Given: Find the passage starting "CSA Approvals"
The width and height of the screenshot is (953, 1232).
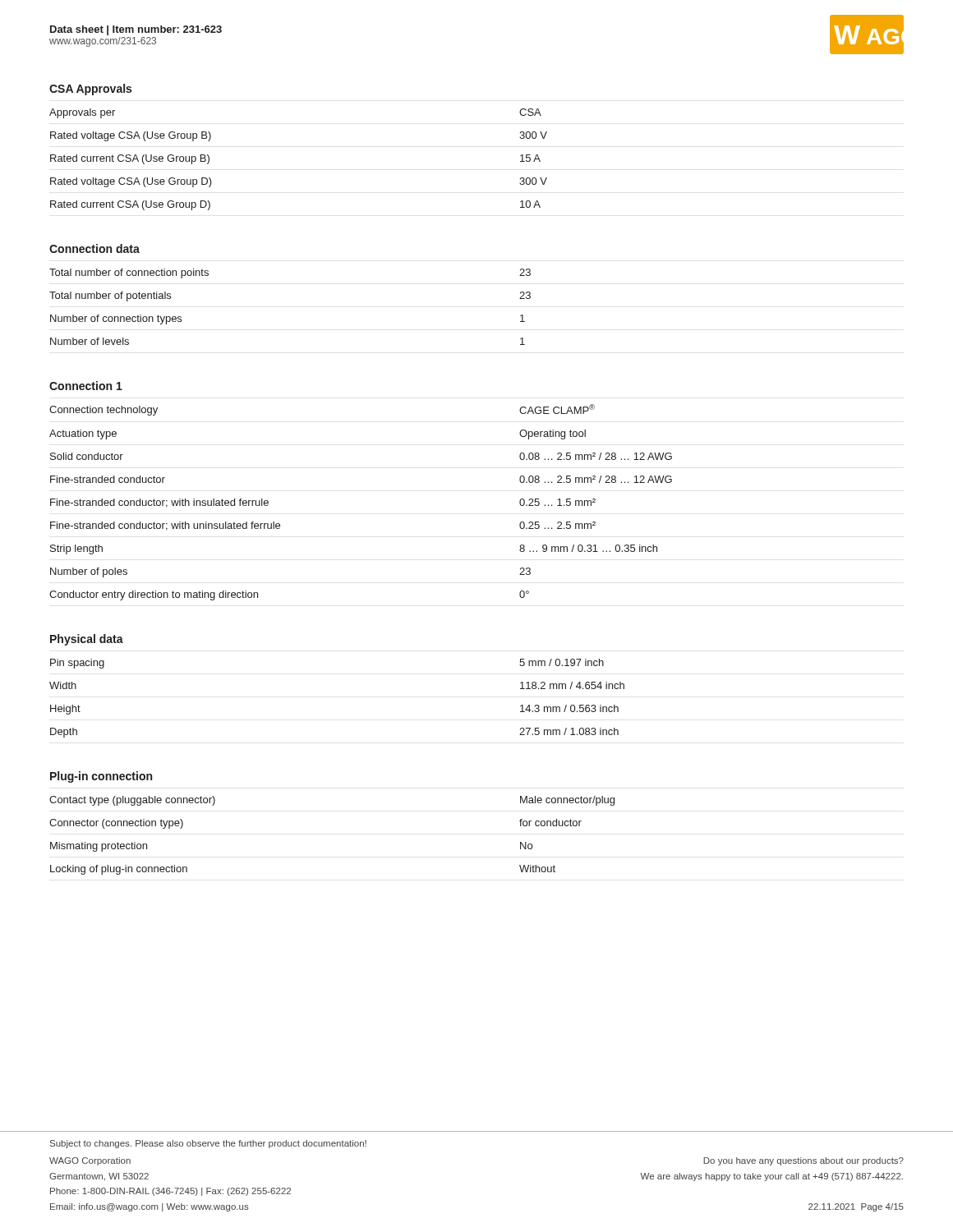Looking at the screenshot, I should (91, 89).
